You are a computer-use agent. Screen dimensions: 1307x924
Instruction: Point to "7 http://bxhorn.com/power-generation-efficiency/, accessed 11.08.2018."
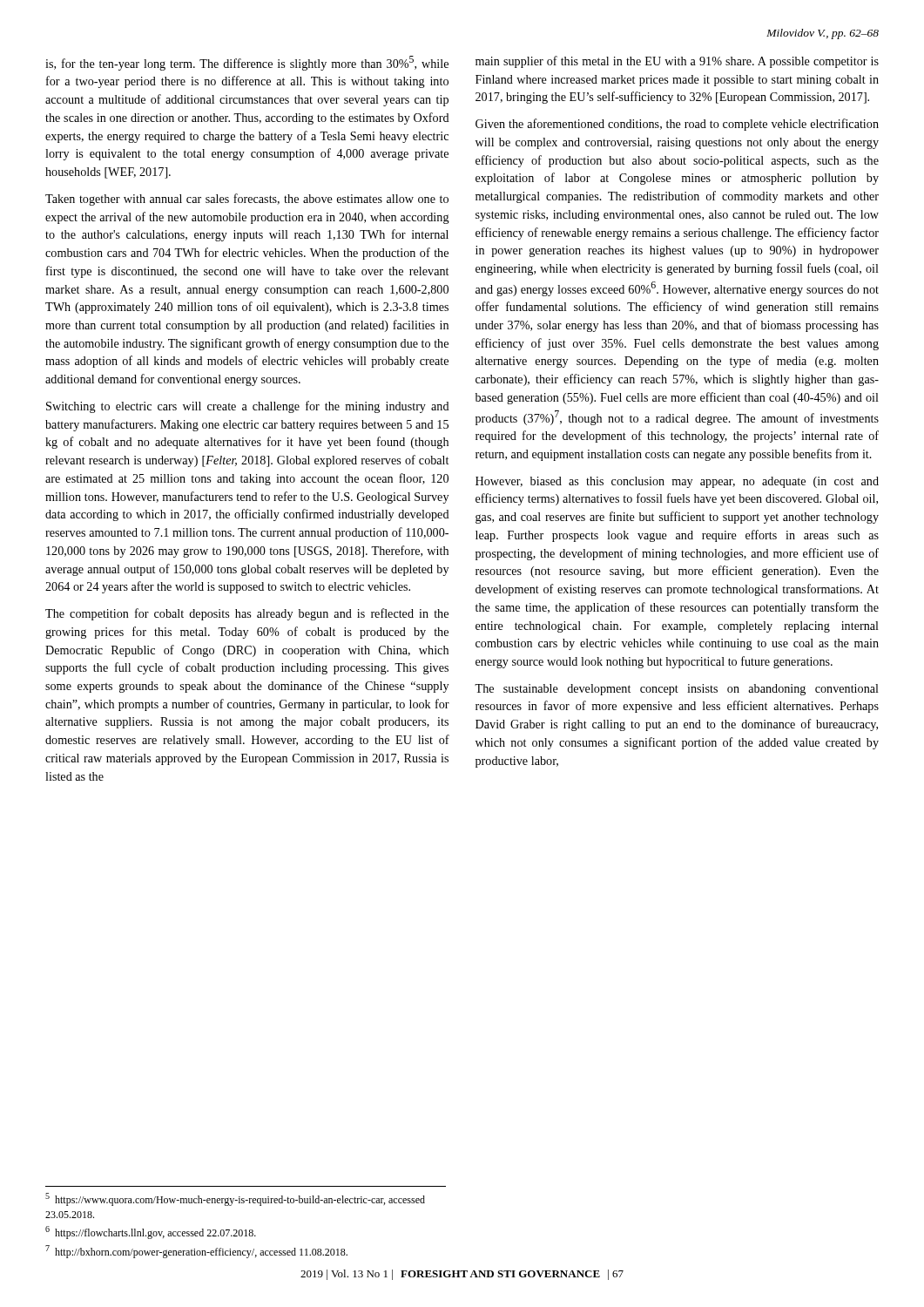[246, 1251]
